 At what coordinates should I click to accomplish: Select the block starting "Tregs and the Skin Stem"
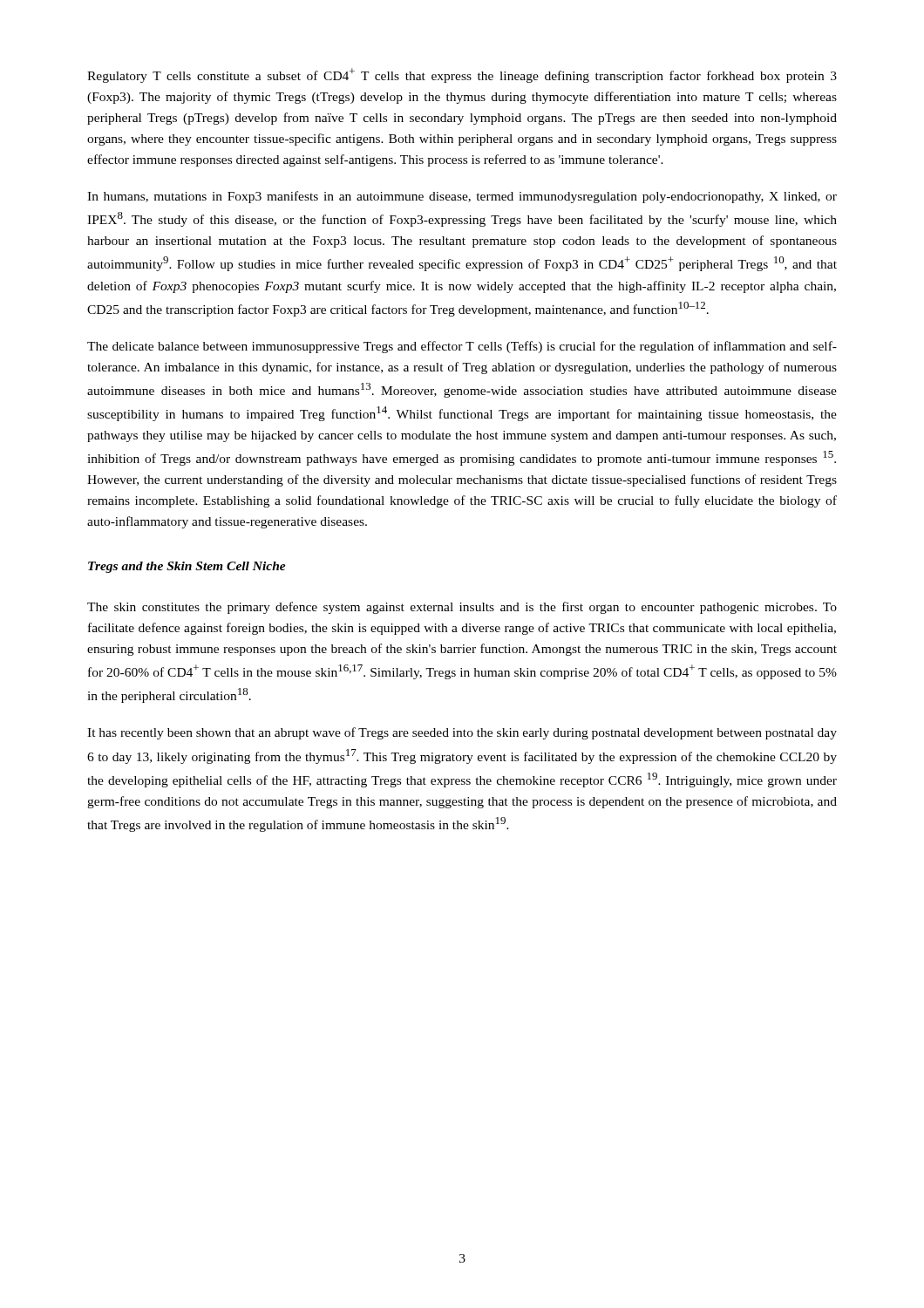(x=186, y=566)
